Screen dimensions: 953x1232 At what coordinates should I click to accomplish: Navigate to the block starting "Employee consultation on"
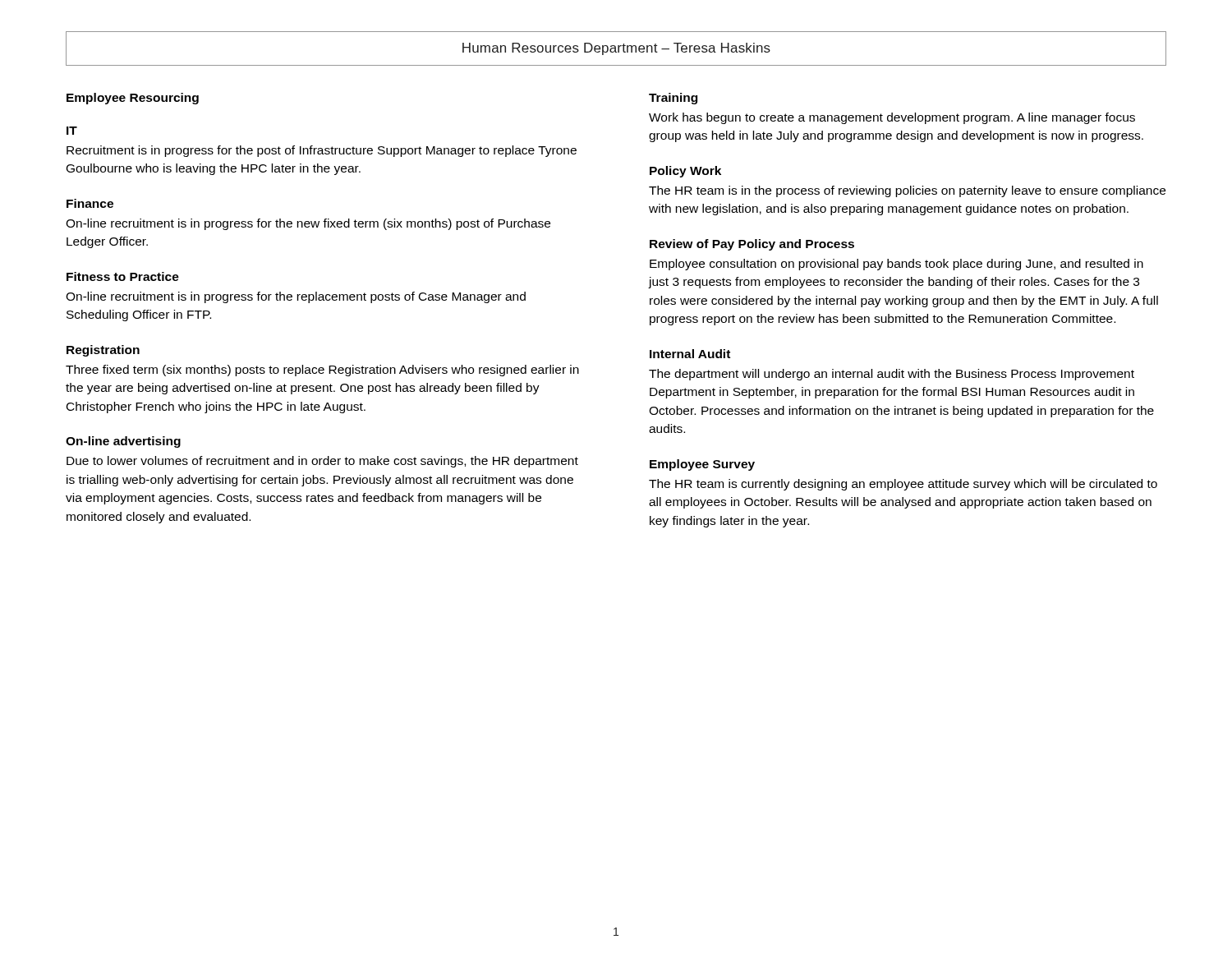tap(904, 291)
